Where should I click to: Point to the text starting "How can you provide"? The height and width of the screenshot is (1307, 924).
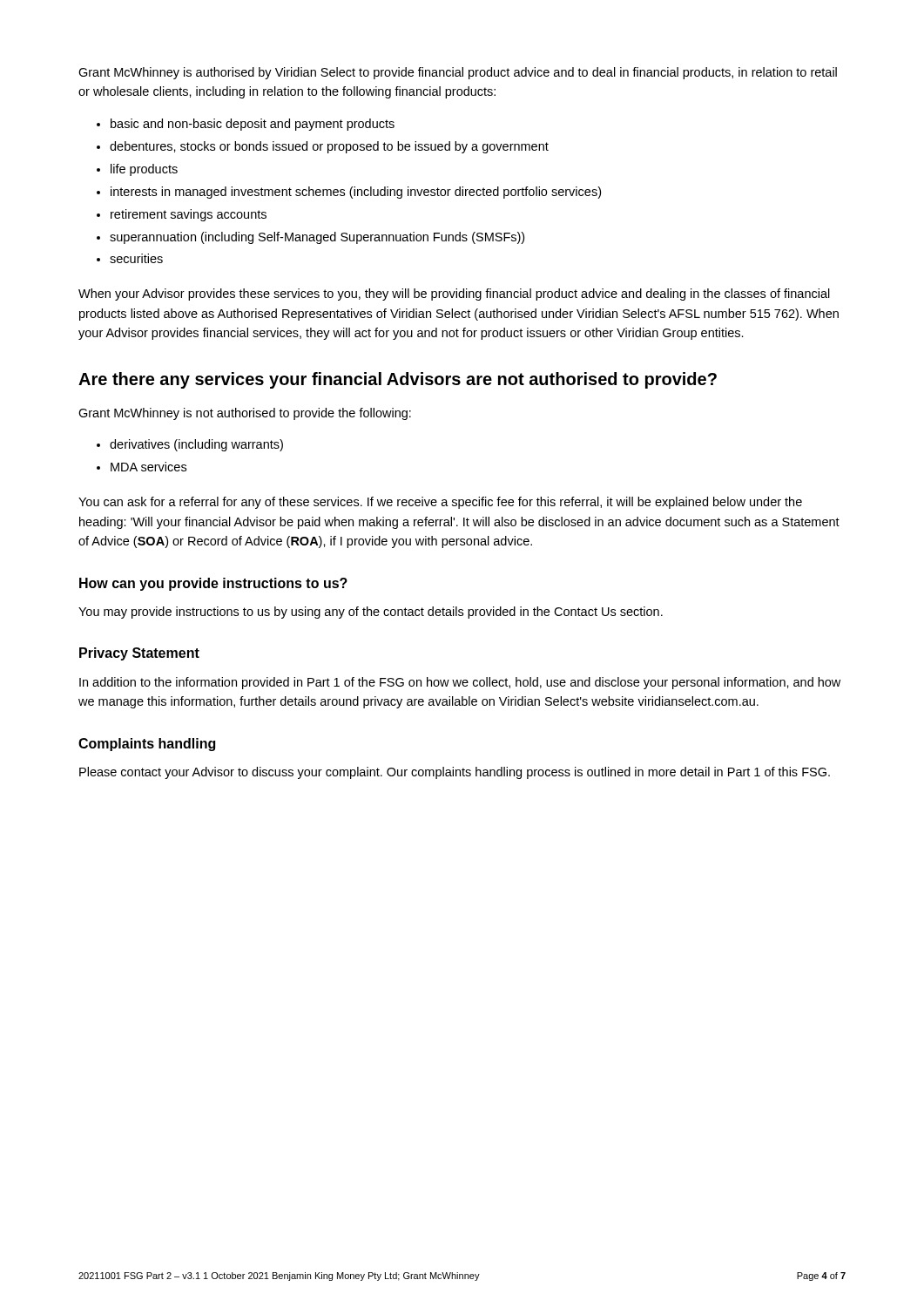click(x=213, y=583)
